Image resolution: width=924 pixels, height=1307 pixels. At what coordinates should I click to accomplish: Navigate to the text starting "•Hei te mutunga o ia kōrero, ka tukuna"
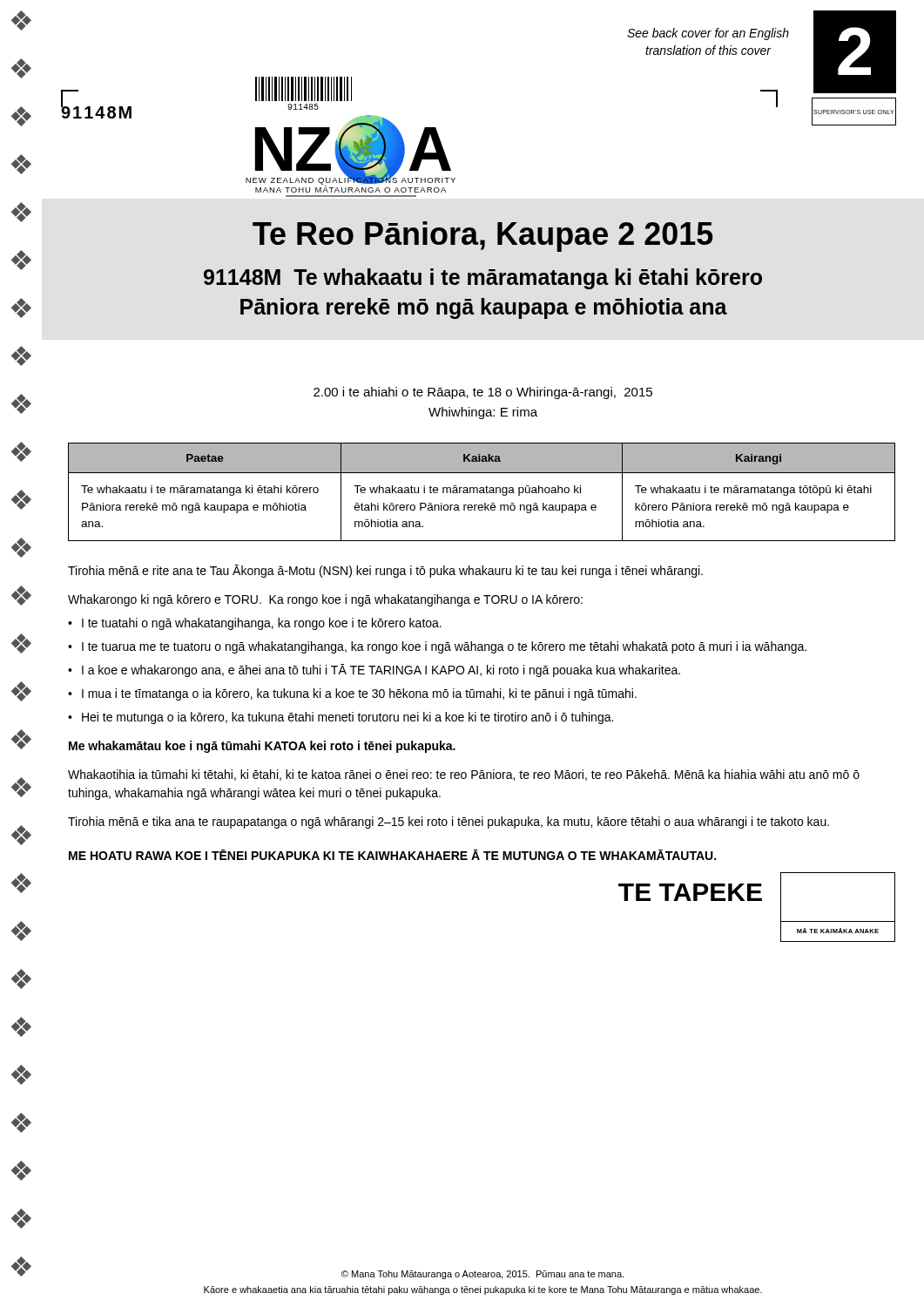(x=341, y=718)
